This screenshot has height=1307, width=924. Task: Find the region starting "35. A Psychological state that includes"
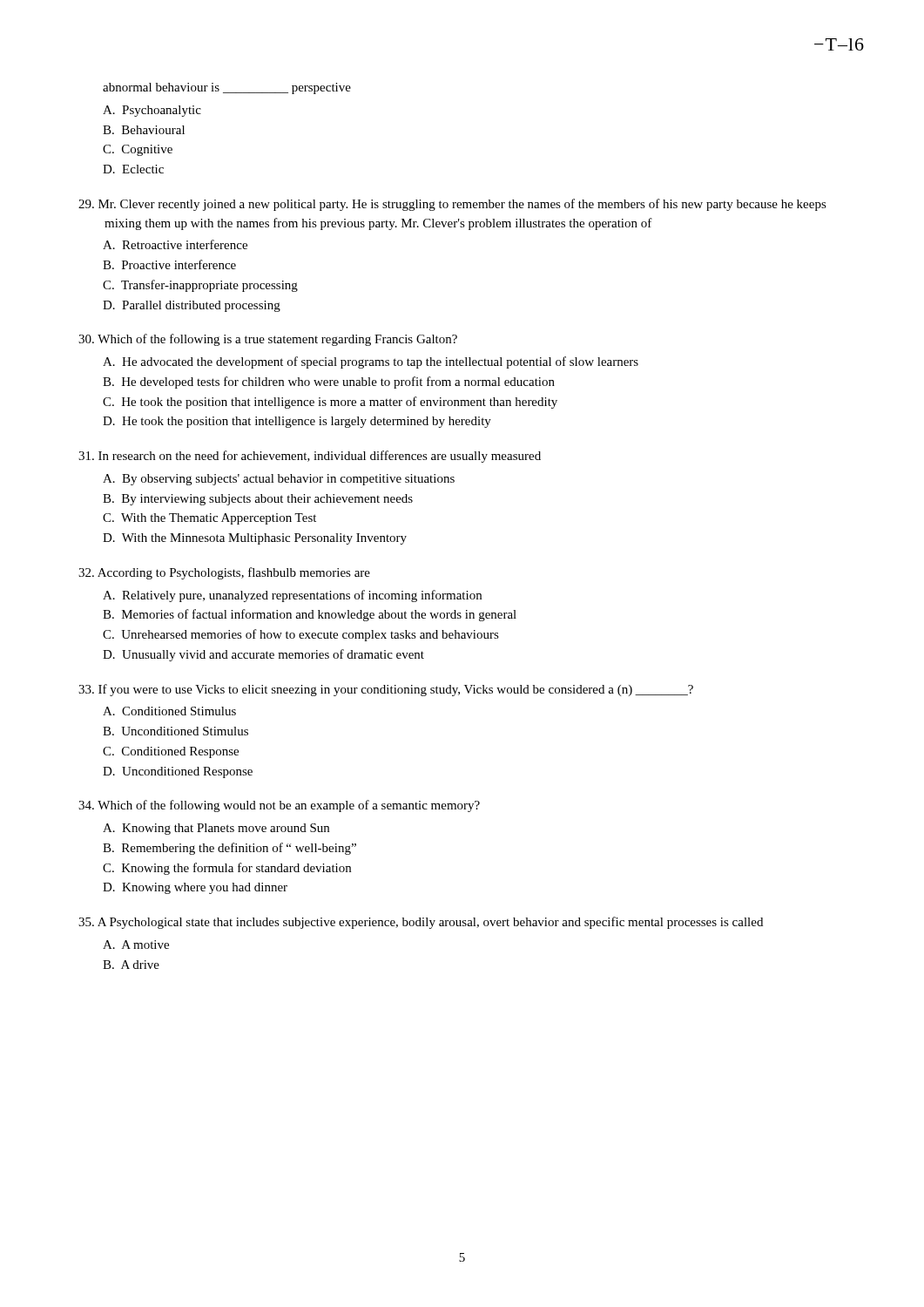pos(421,923)
